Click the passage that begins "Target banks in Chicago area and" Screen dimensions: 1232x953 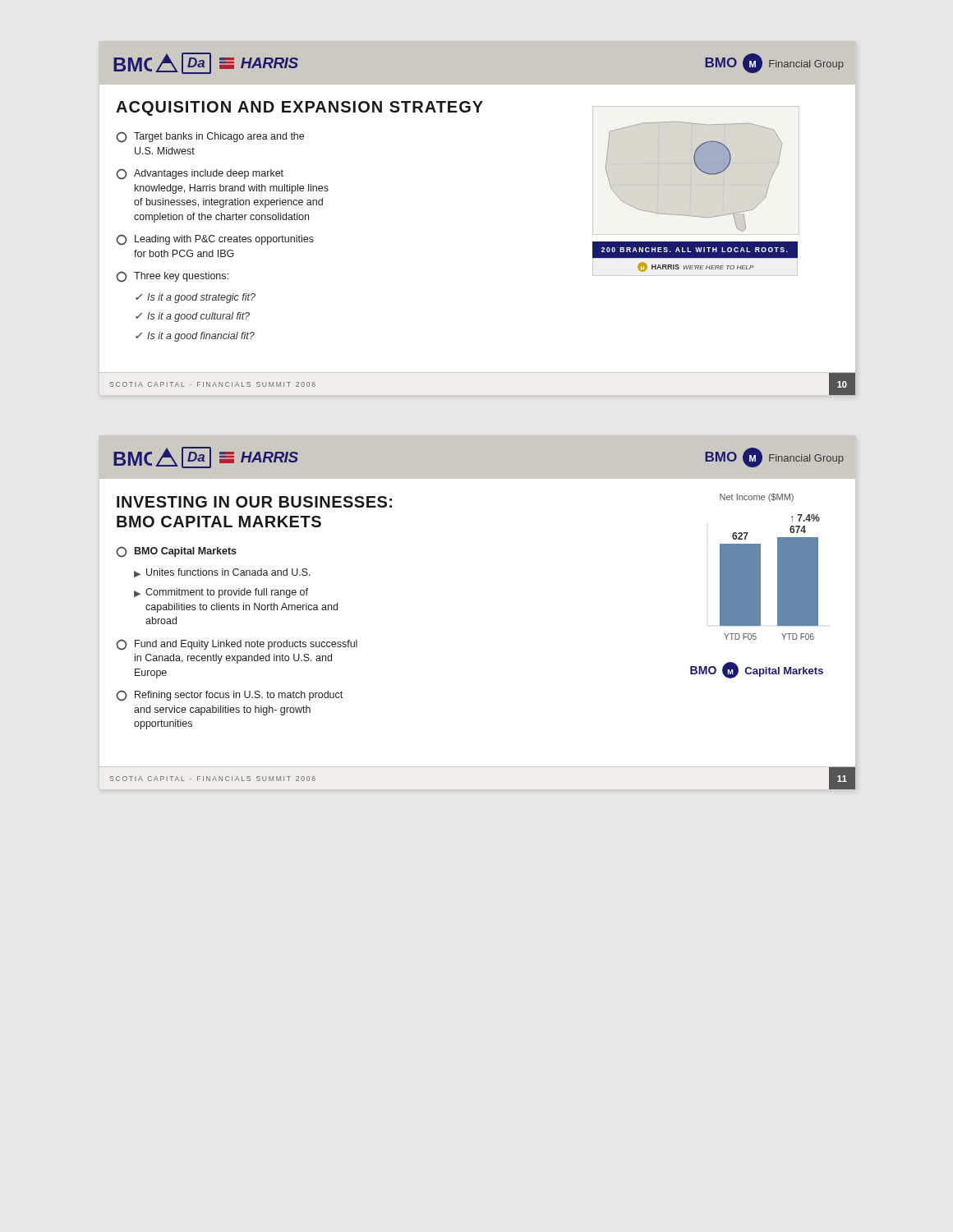coord(210,144)
